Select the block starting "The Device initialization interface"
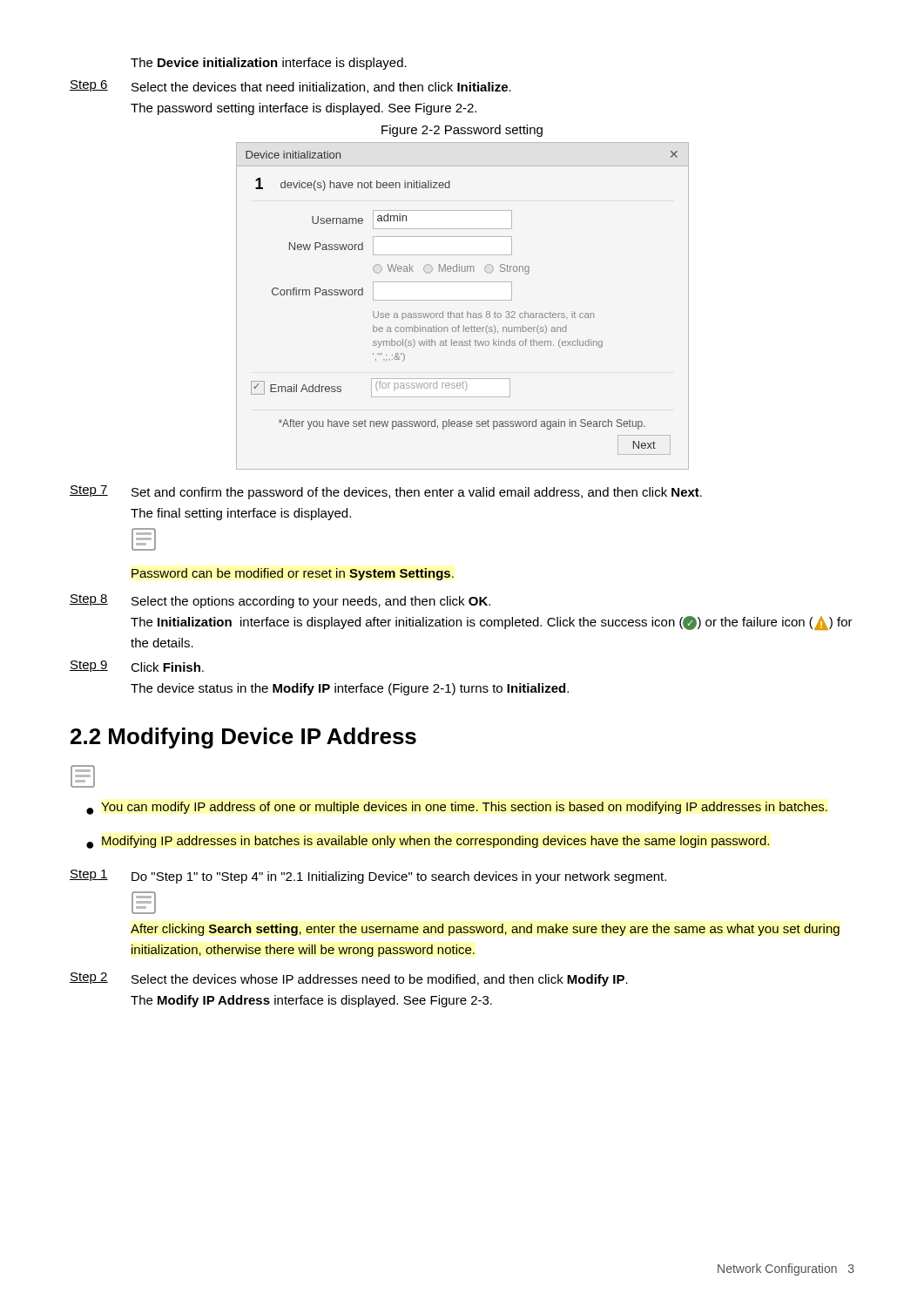Image resolution: width=924 pixels, height=1307 pixels. coord(269,62)
